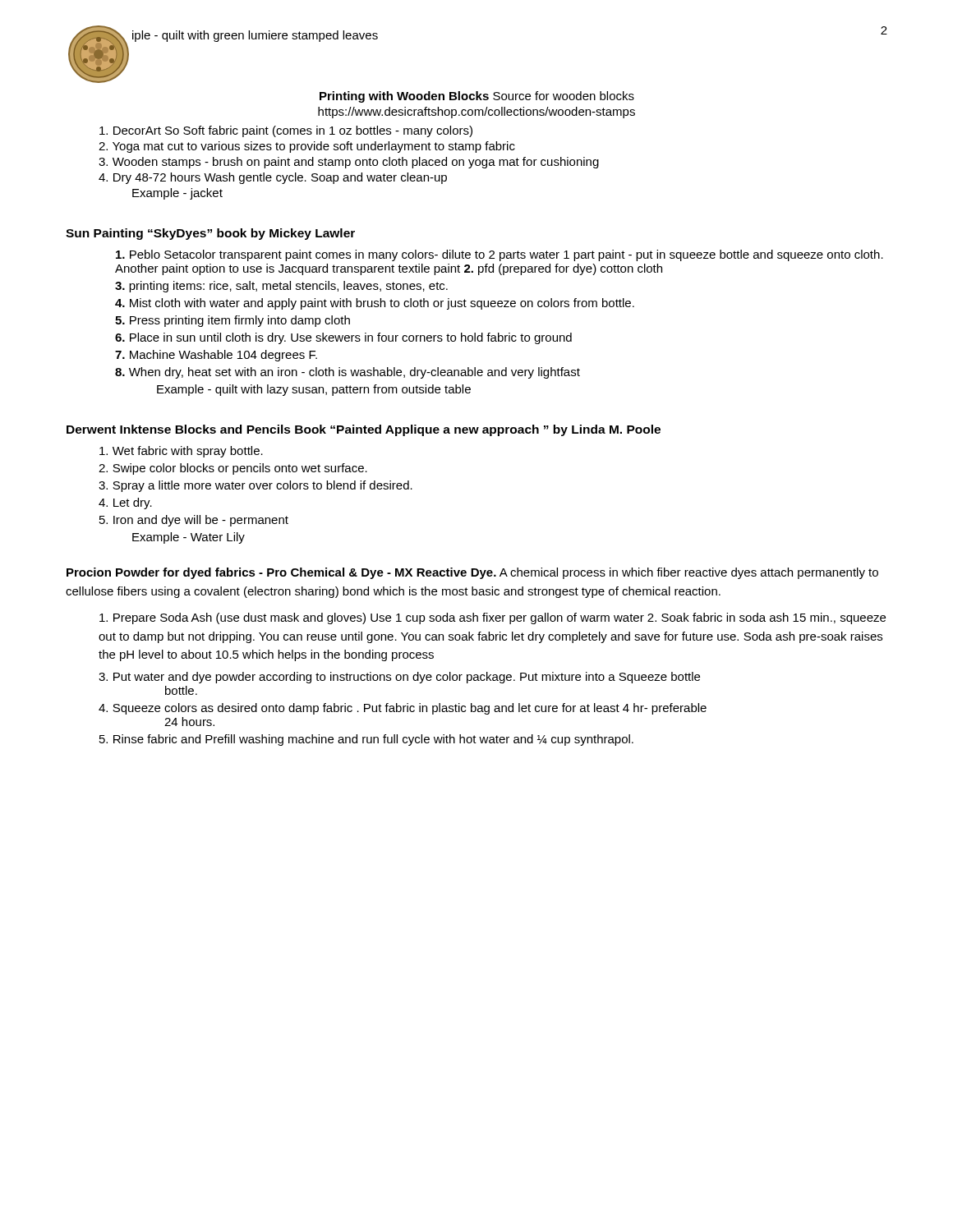Find the element starting "Prepare Soda Ash"
The image size is (953, 1232).
[492, 636]
